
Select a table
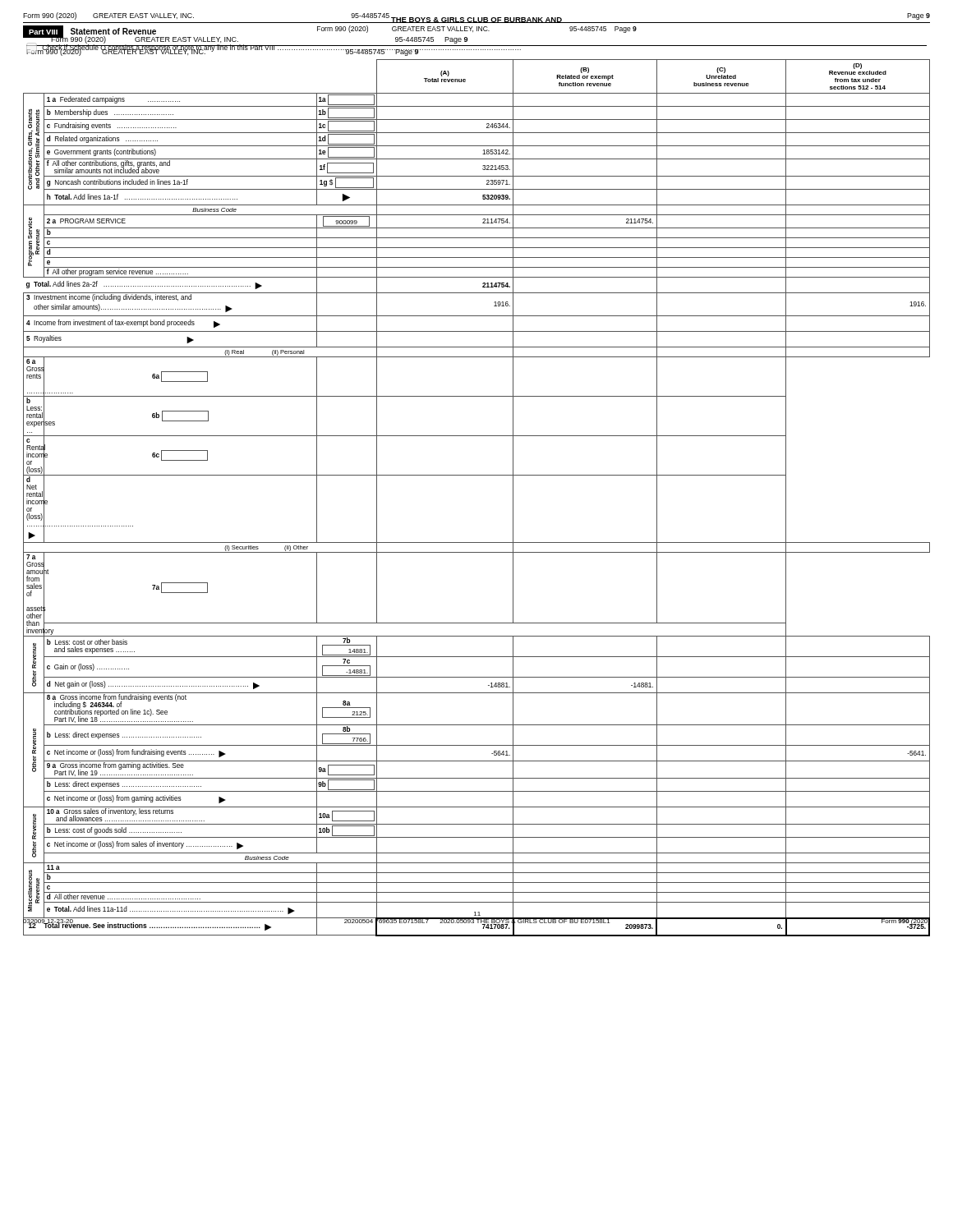point(476,498)
